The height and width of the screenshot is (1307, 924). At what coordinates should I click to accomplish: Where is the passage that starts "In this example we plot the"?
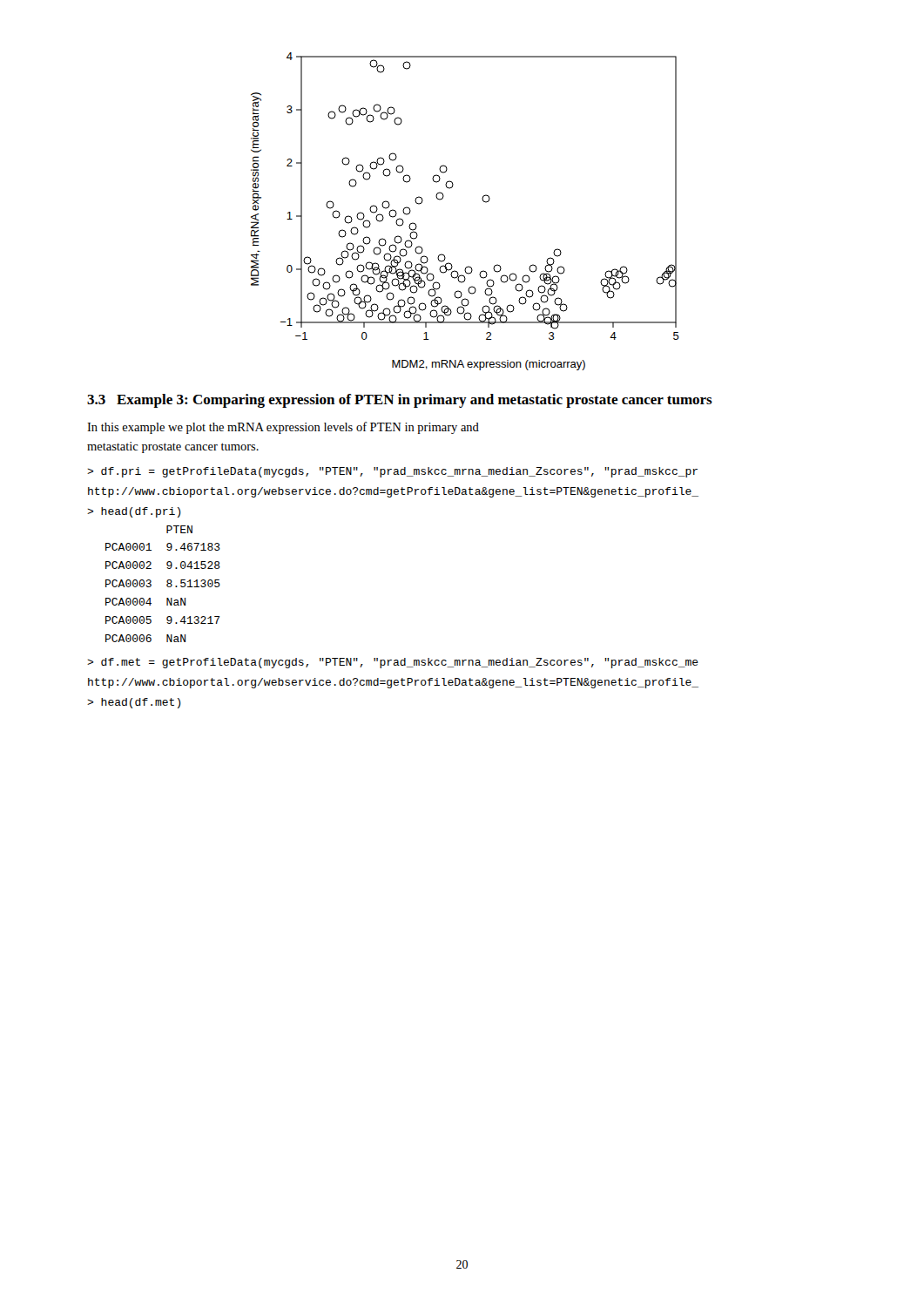pyautogui.click(x=283, y=437)
